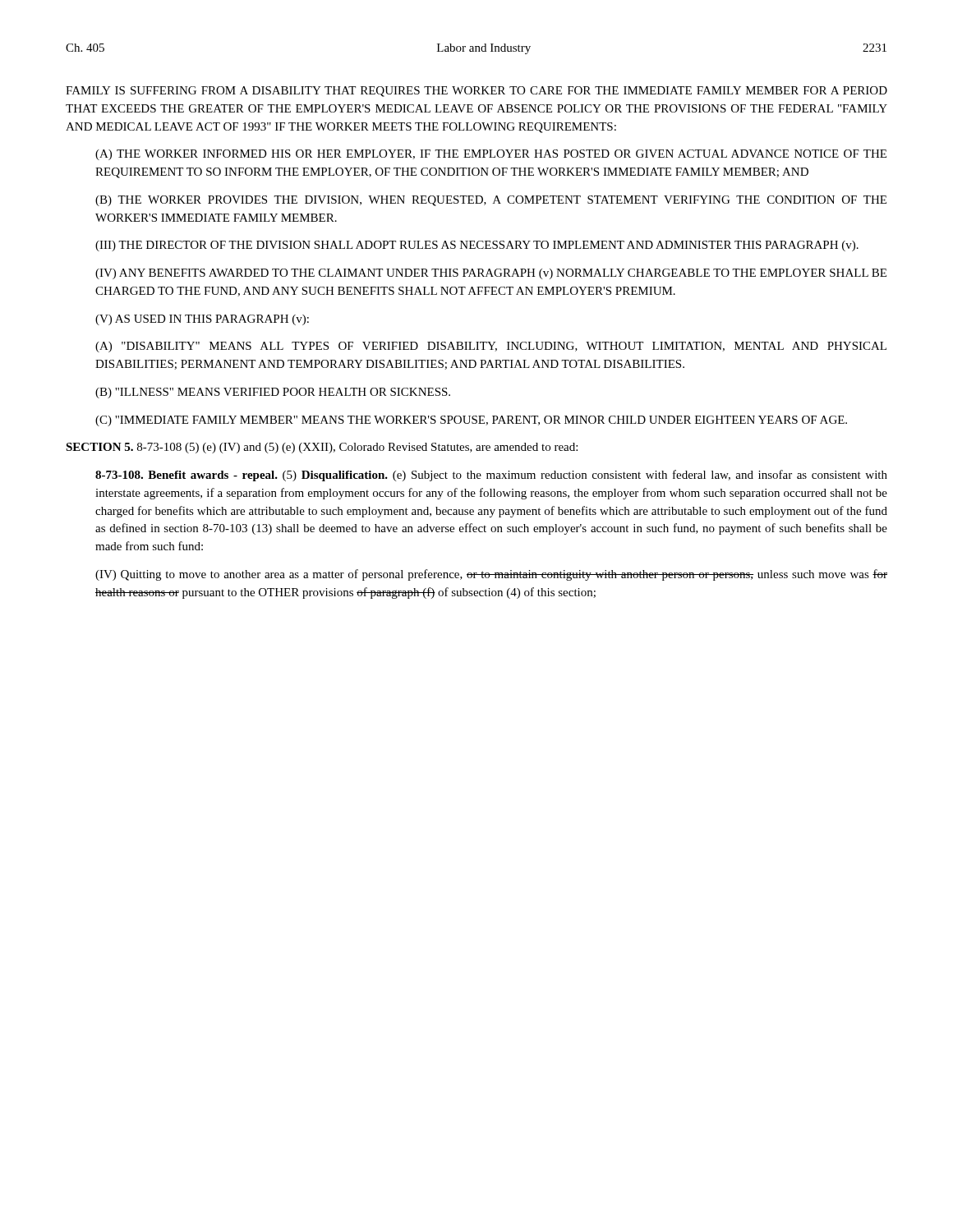Locate the text block starting "SECTION 5. 8-73-108 (5) (e) (IV) and (5)"
Screen dimensions: 1232x953
[322, 447]
